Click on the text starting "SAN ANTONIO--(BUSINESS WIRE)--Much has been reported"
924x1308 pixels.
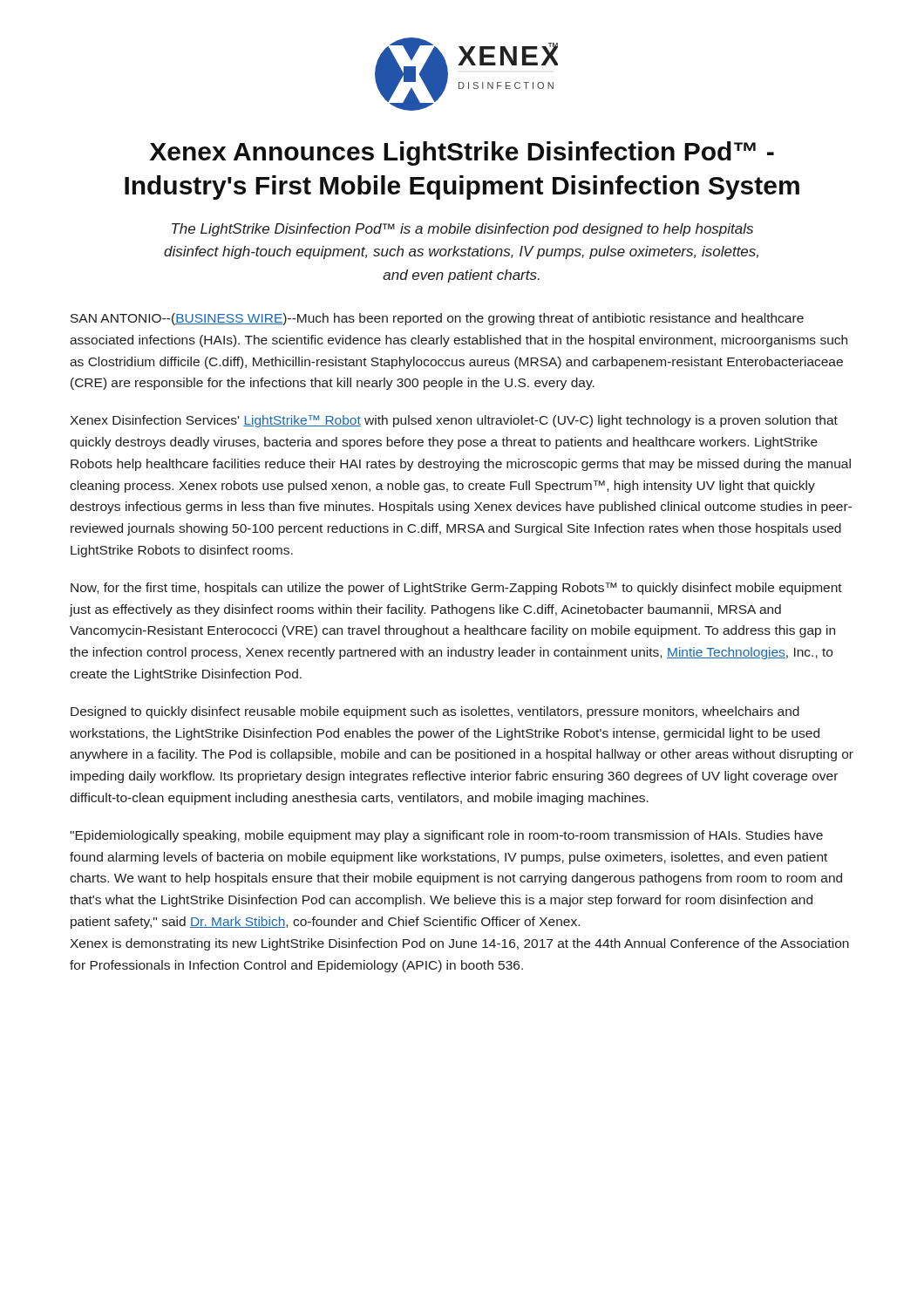click(459, 350)
